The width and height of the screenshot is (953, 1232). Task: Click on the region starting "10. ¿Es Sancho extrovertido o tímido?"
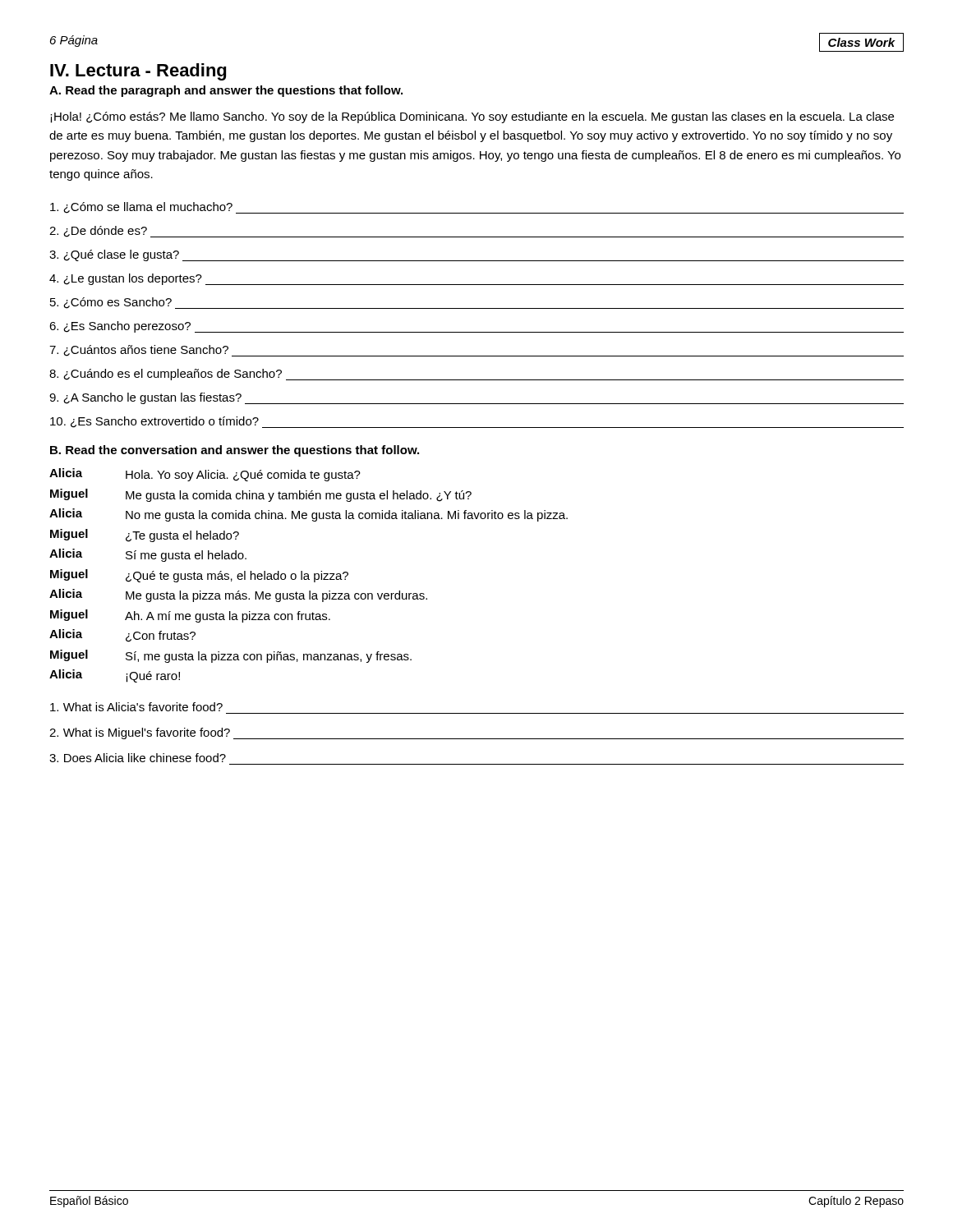[x=476, y=420]
